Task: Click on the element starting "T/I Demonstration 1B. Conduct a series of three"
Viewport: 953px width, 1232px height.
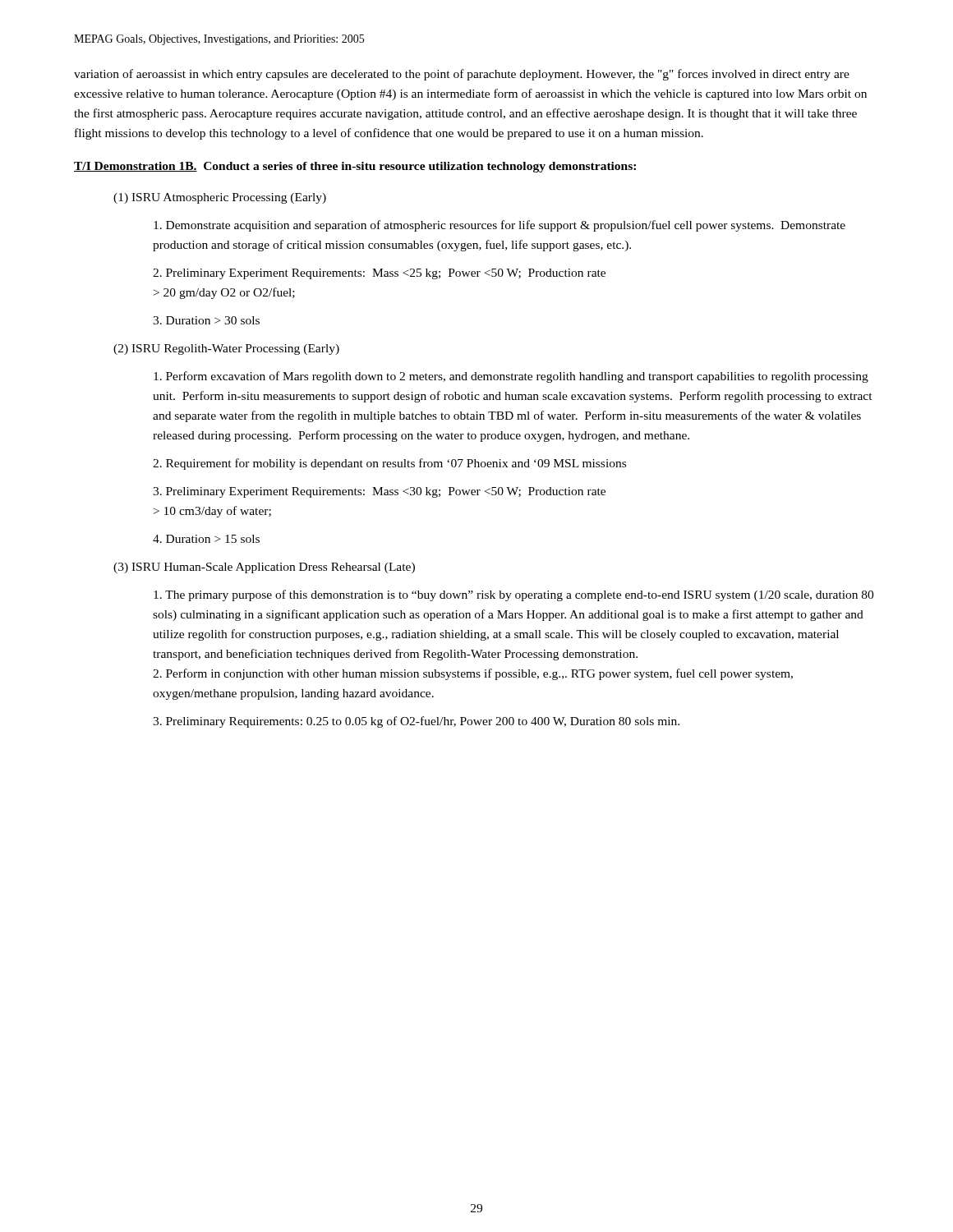Action: 356,166
